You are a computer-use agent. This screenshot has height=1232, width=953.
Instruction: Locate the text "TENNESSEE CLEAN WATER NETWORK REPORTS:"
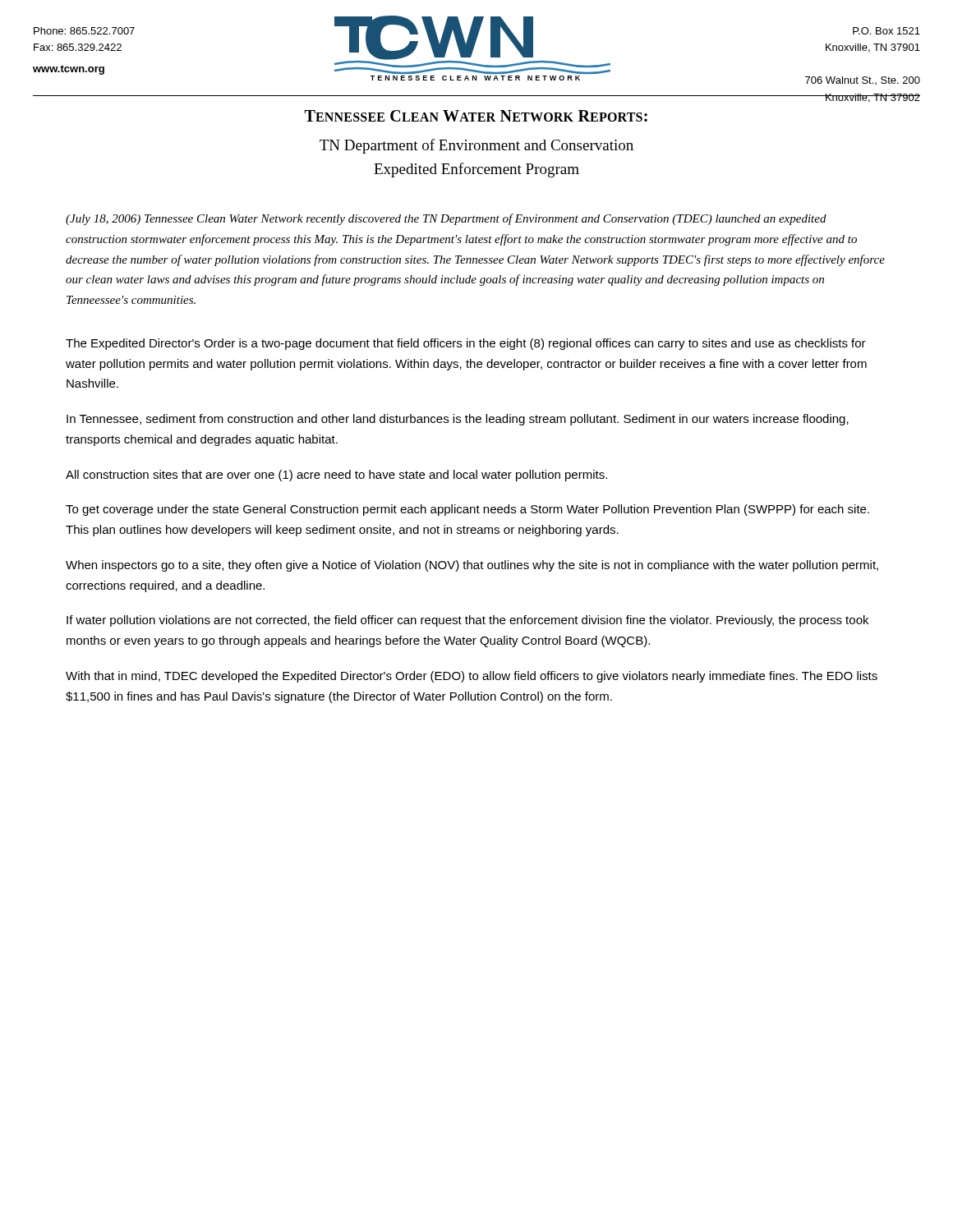[x=476, y=116]
